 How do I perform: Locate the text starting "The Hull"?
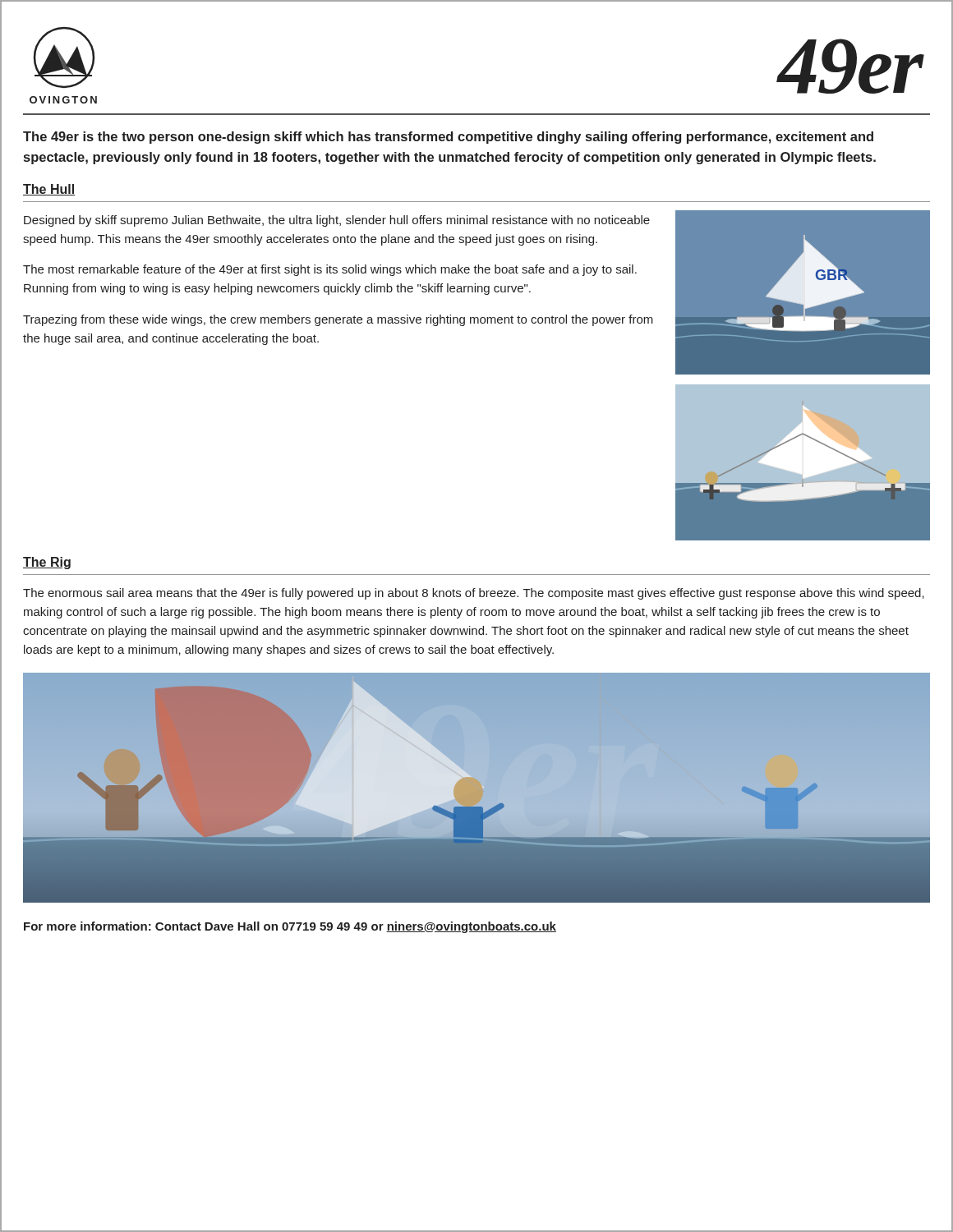[x=49, y=189]
